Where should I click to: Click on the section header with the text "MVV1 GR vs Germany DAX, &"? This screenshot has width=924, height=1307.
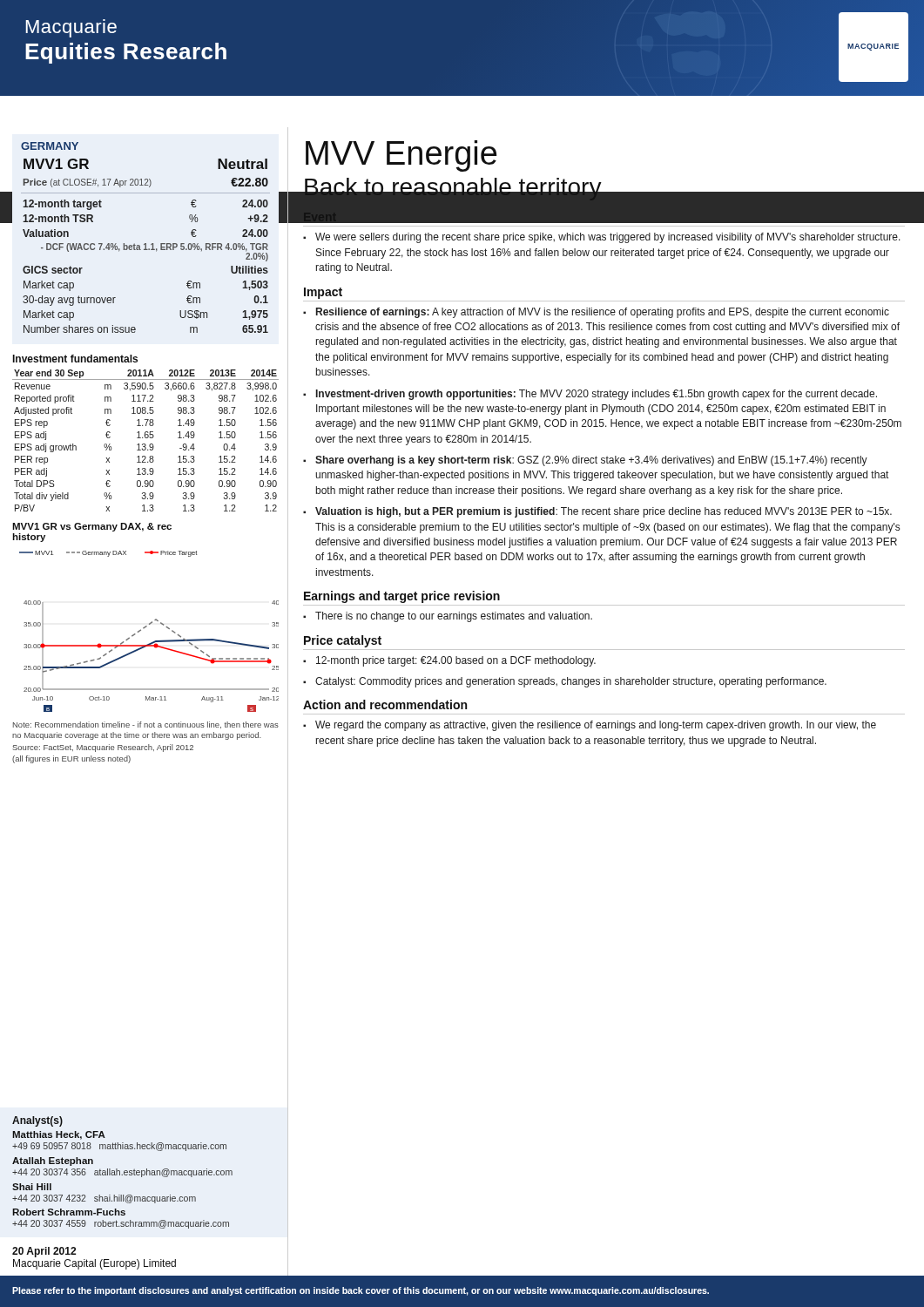pyautogui.click(x=92, y=531)
